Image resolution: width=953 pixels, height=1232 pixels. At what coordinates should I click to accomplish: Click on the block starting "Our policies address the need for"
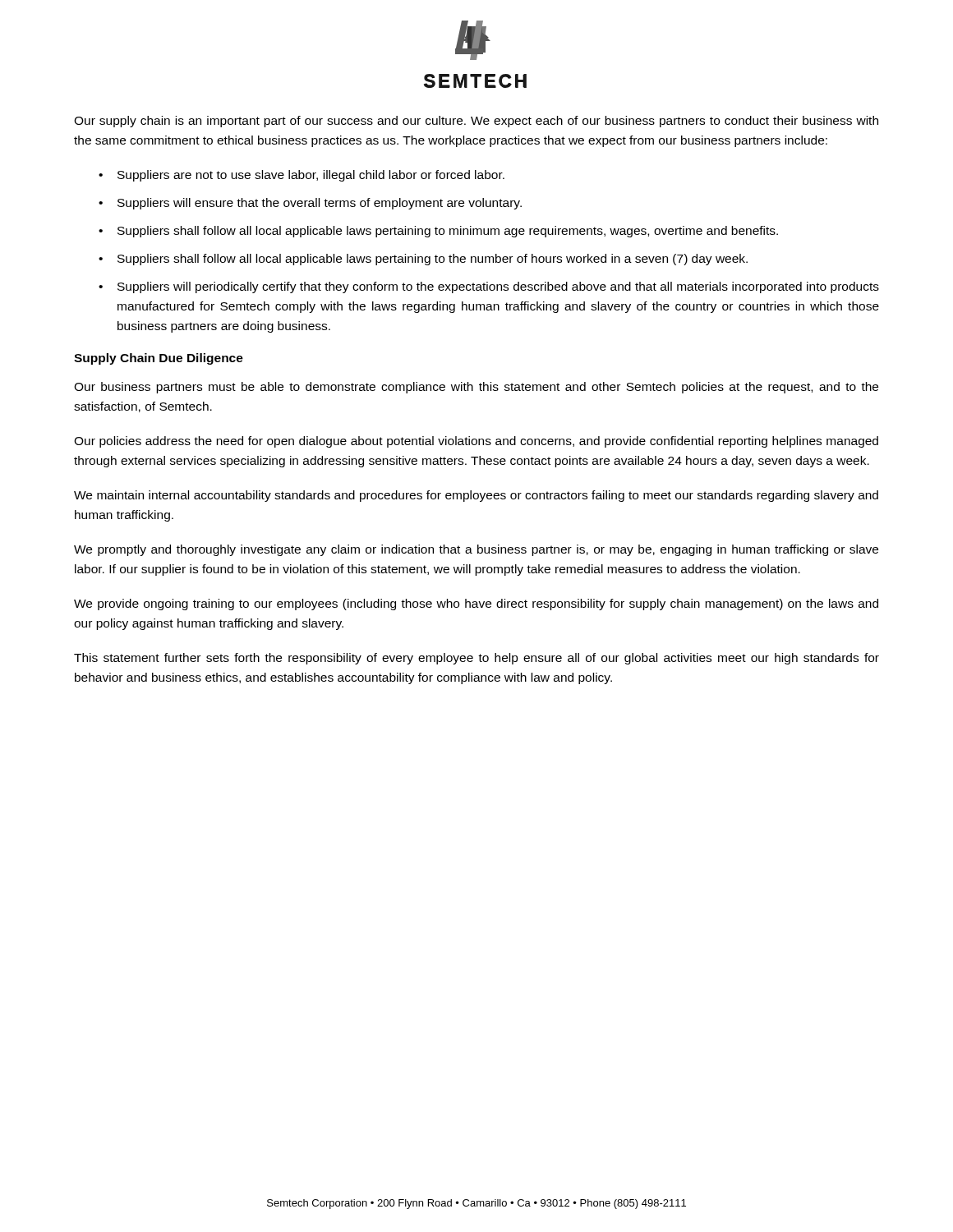(x=476, y=451)
